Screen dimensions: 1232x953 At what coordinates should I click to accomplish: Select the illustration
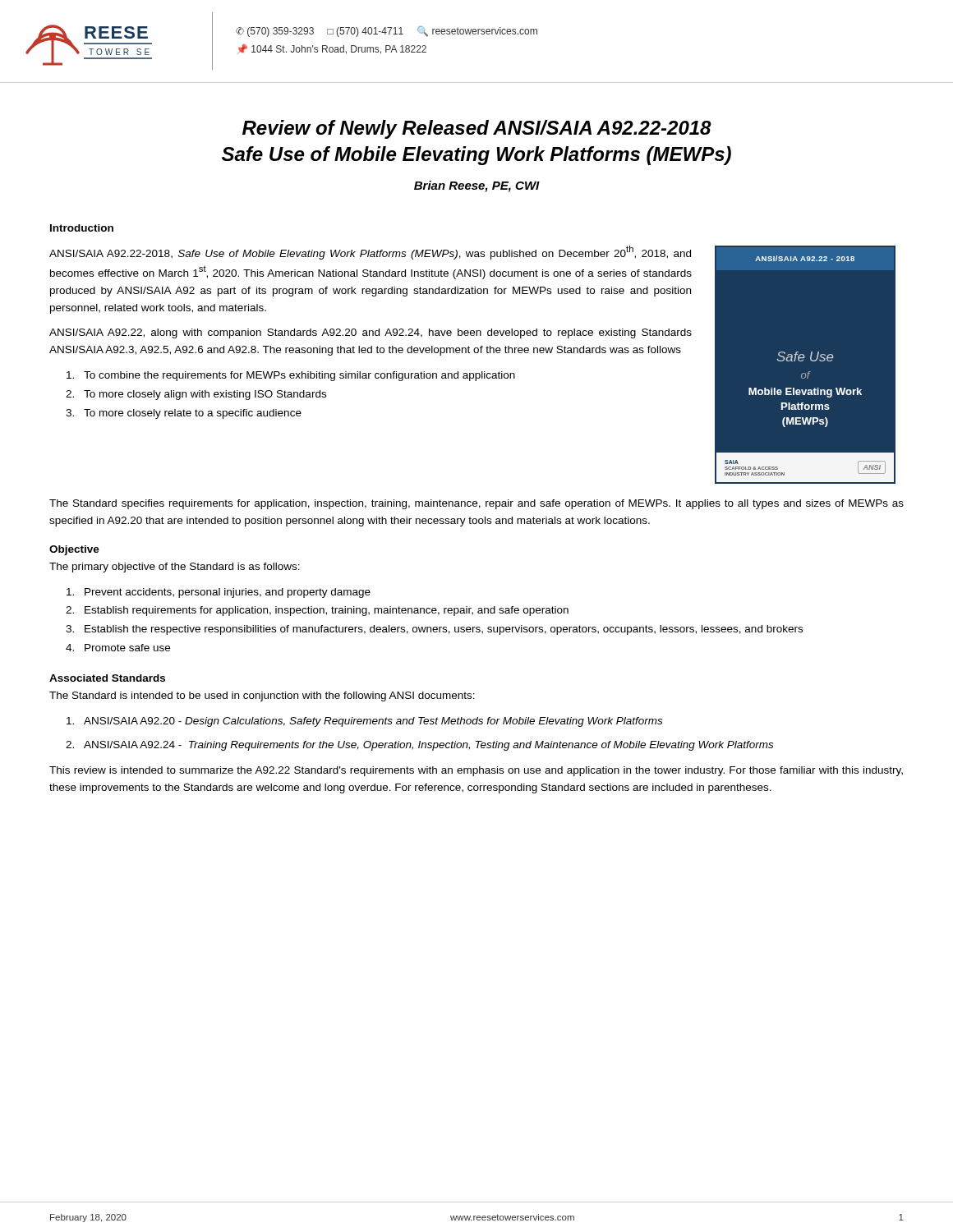[809, 363]
